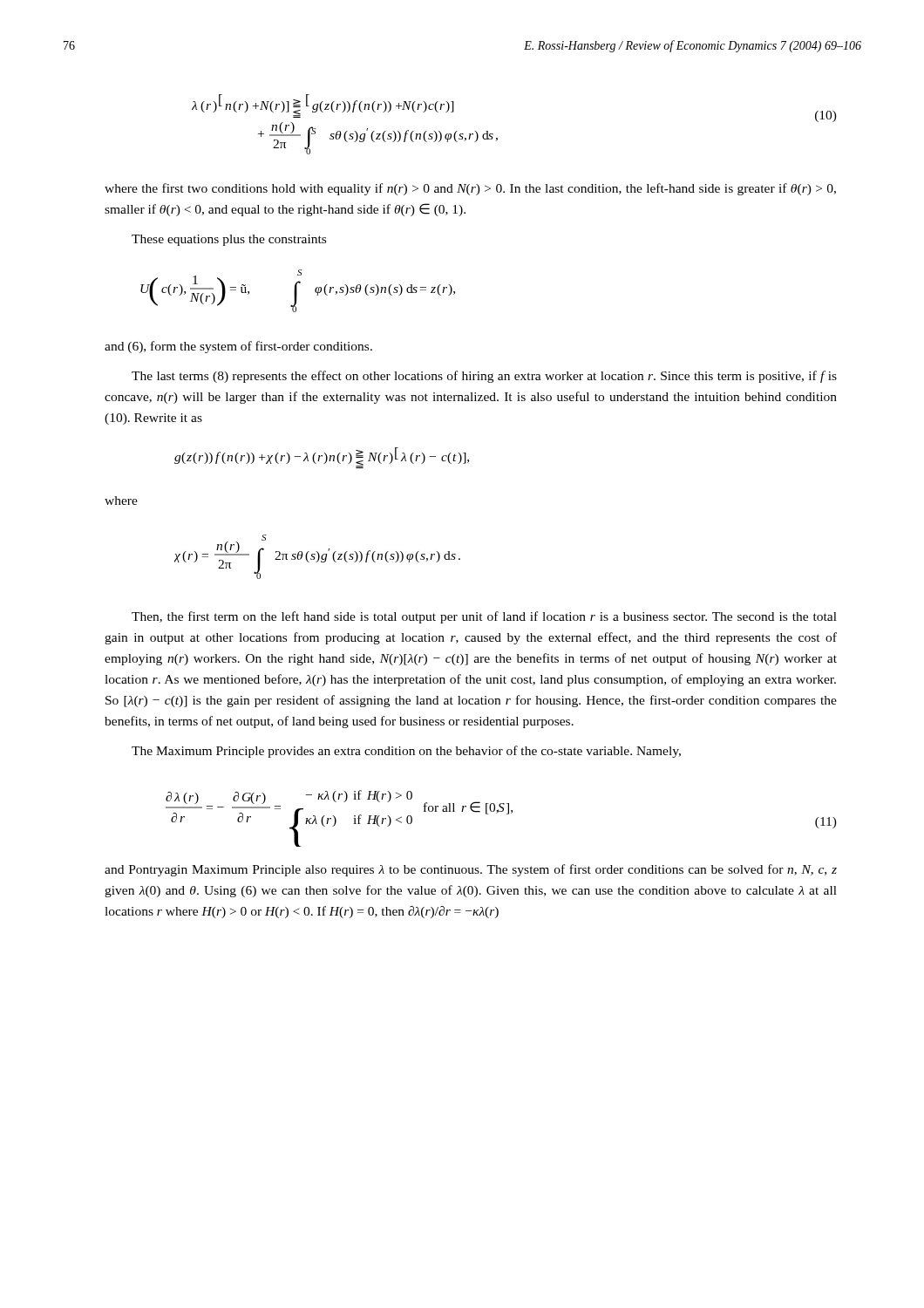Viewport: 924px width, 1308px height.
Task: Find the formula on this page that starts "λ ( r"
Action: click(x=488, y=125)
